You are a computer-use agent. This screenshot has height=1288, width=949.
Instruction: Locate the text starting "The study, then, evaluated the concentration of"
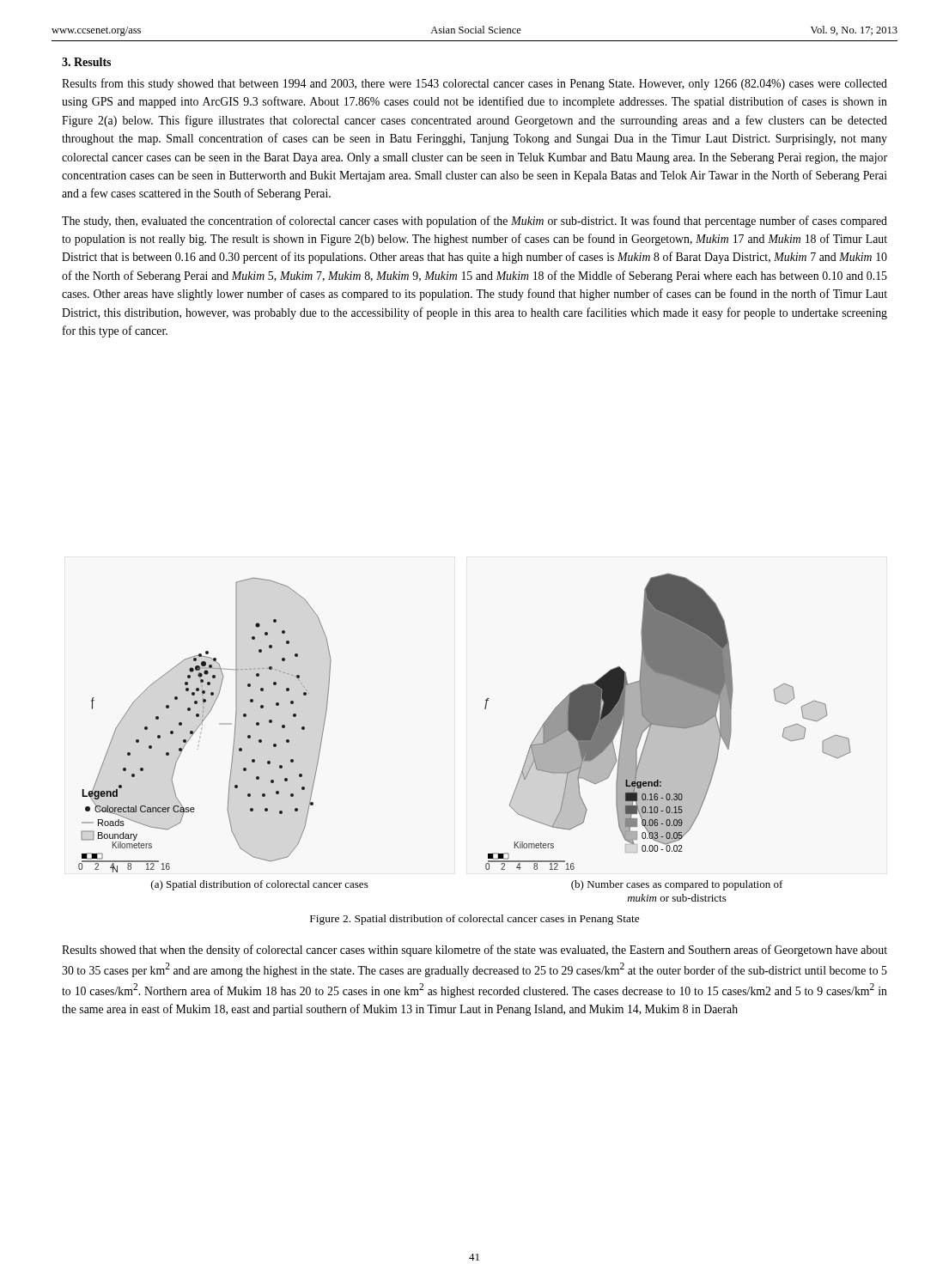(474, 276)
